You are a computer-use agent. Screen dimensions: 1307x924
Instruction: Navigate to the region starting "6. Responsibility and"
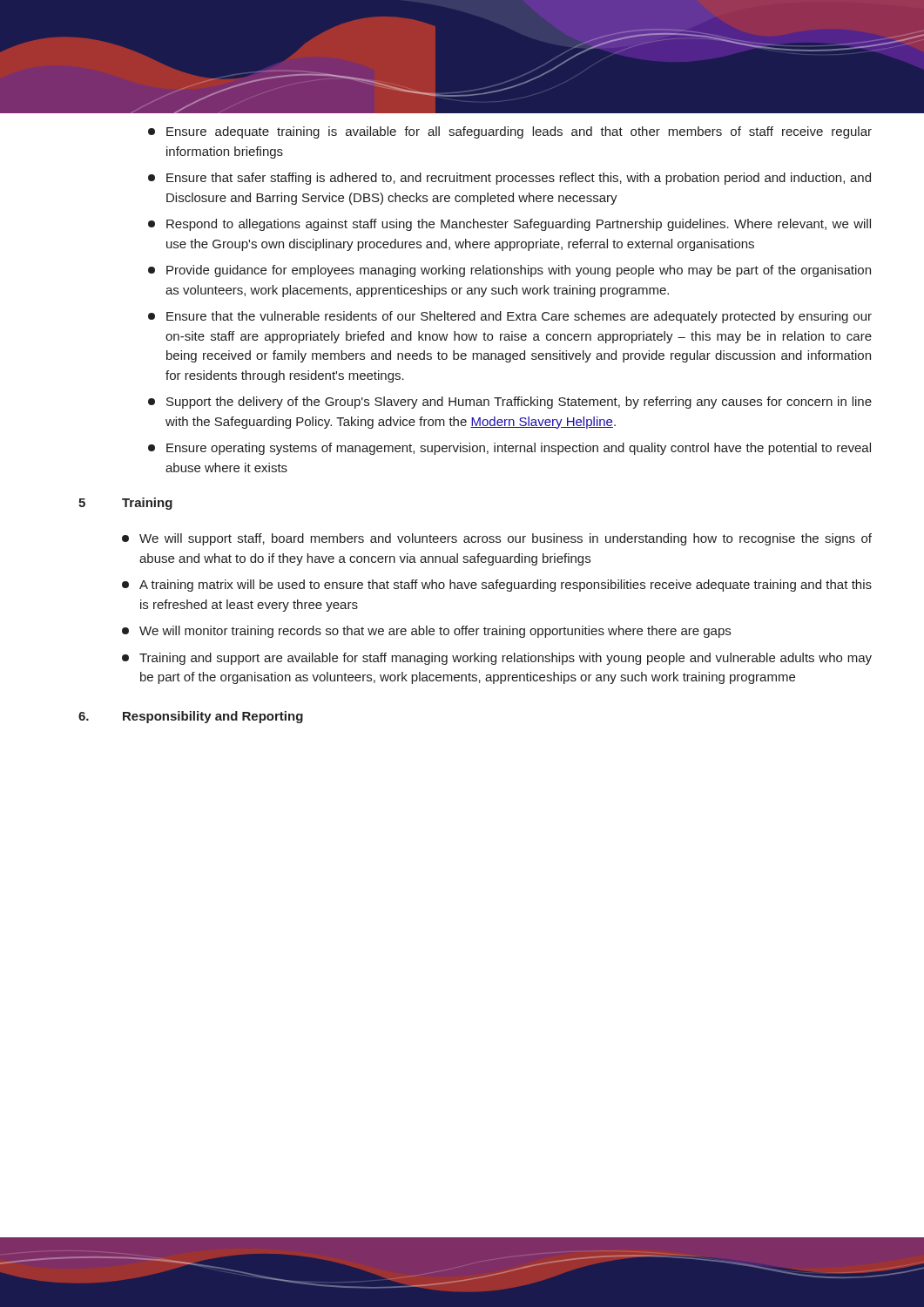point(191,715)
